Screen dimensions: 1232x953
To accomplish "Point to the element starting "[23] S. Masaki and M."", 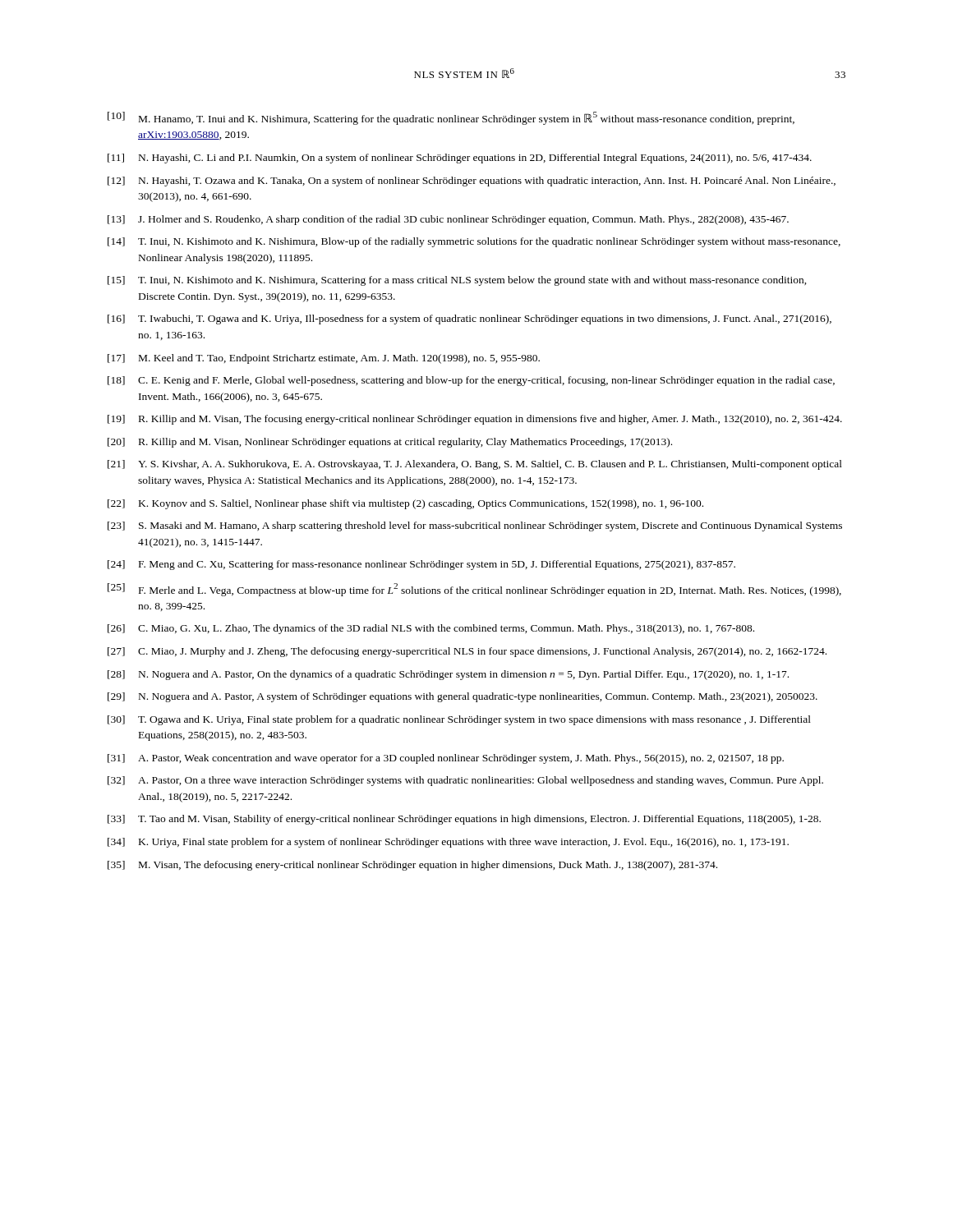I will click(476, 534).
